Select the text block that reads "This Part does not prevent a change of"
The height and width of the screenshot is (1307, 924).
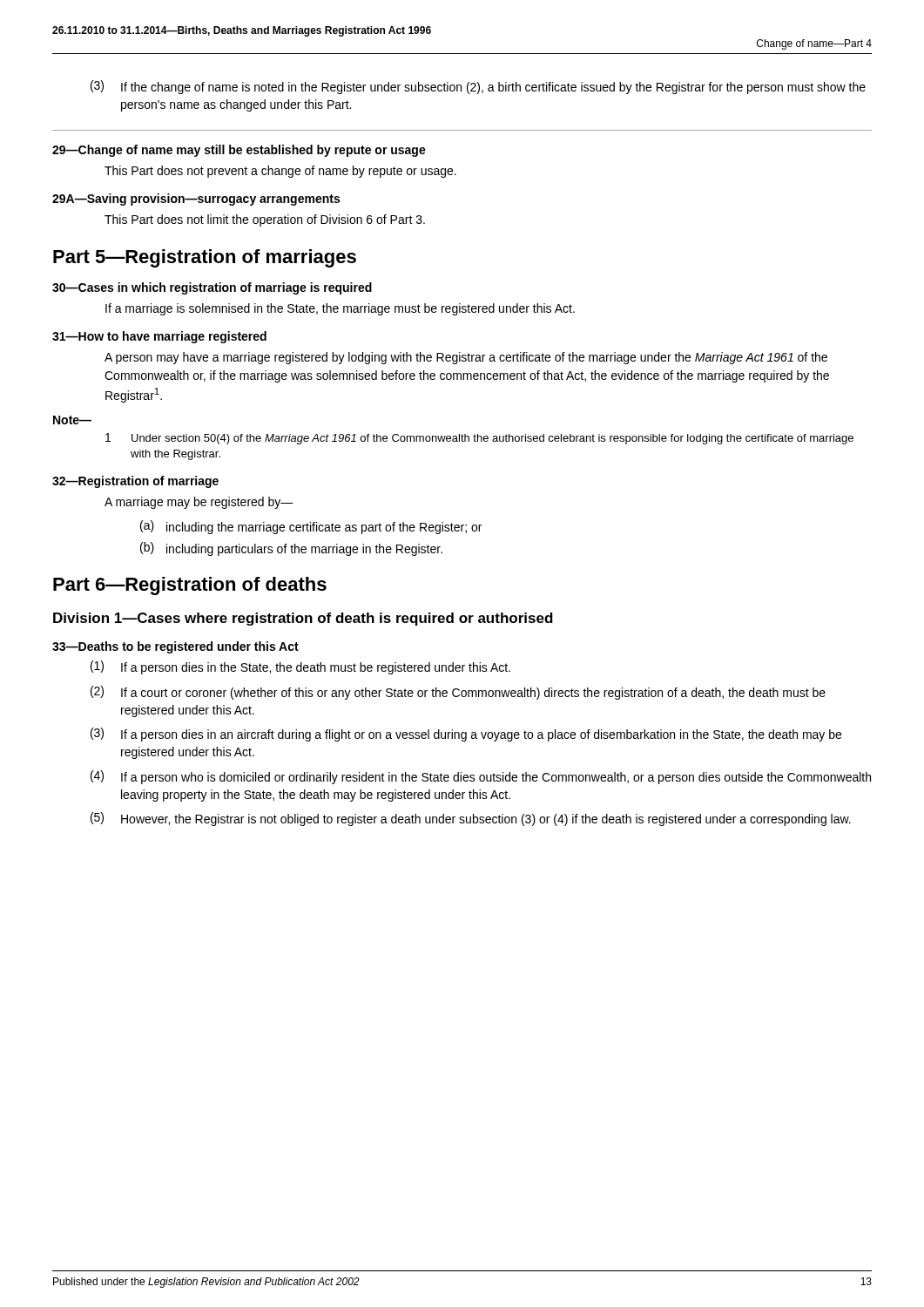click(x=281, y=170)
